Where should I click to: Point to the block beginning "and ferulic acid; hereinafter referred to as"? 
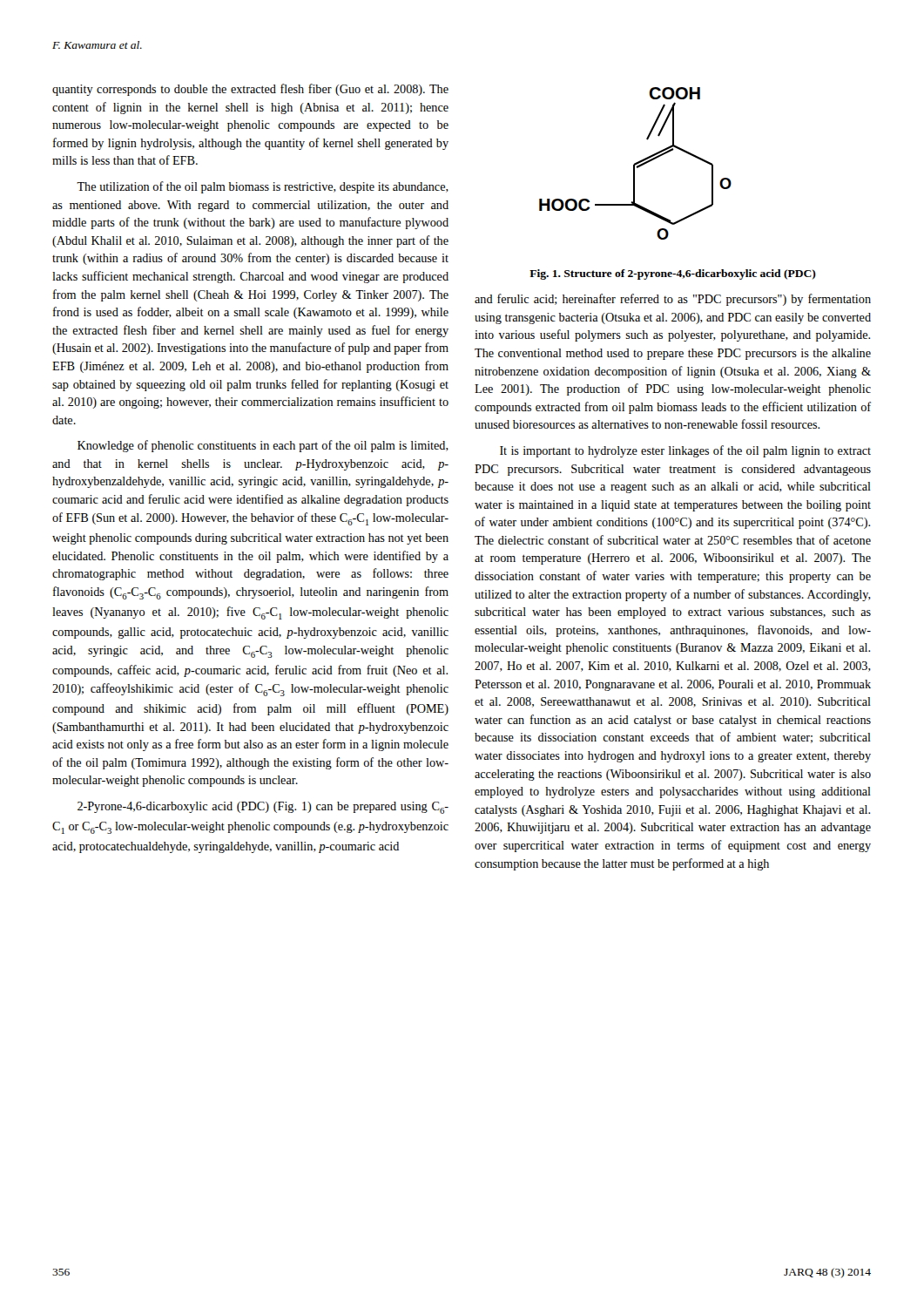(x=673, y=362)
